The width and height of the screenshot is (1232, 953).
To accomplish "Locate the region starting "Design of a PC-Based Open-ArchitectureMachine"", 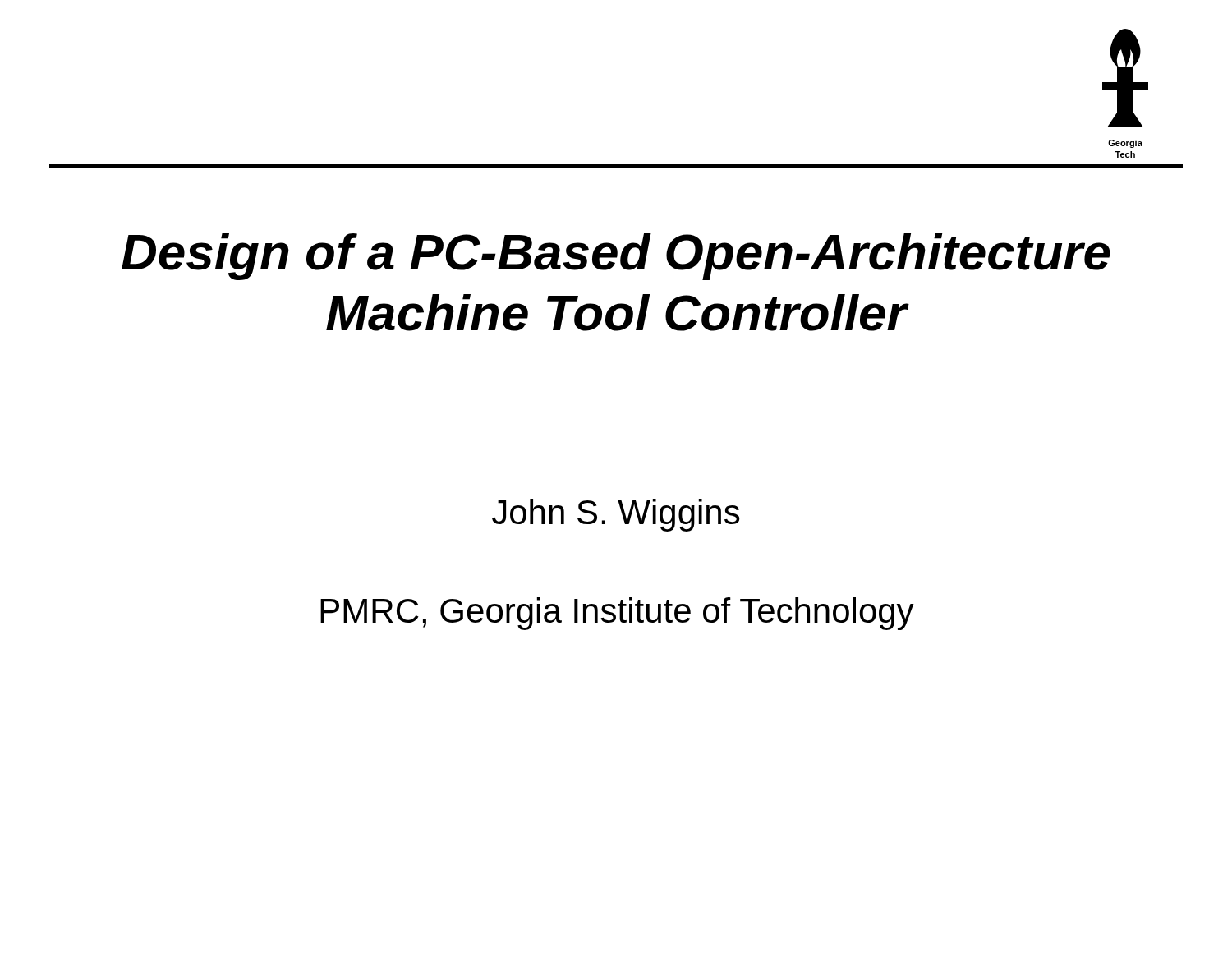I will click(616, 283).
